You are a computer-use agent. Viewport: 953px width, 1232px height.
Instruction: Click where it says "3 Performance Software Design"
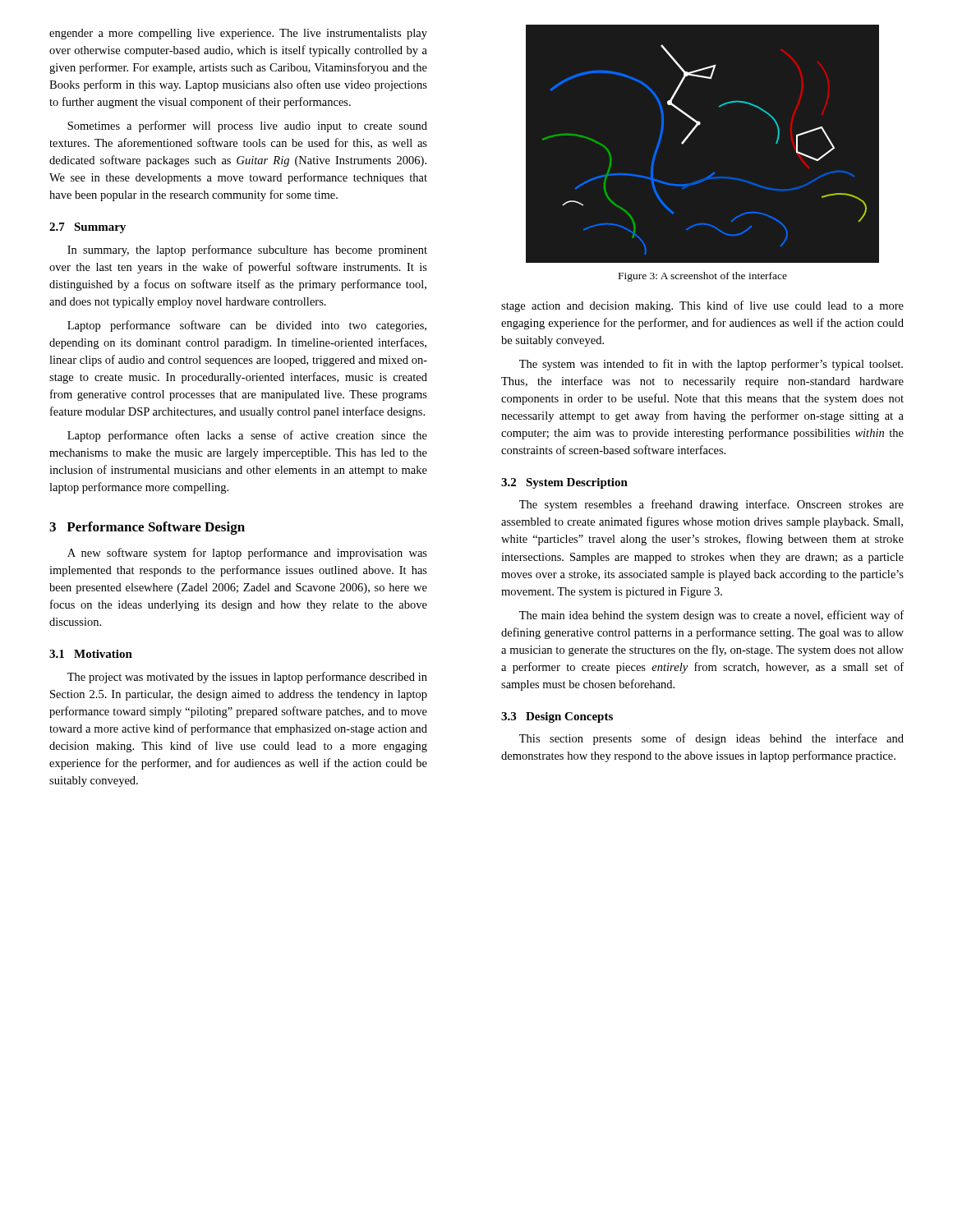147,527
